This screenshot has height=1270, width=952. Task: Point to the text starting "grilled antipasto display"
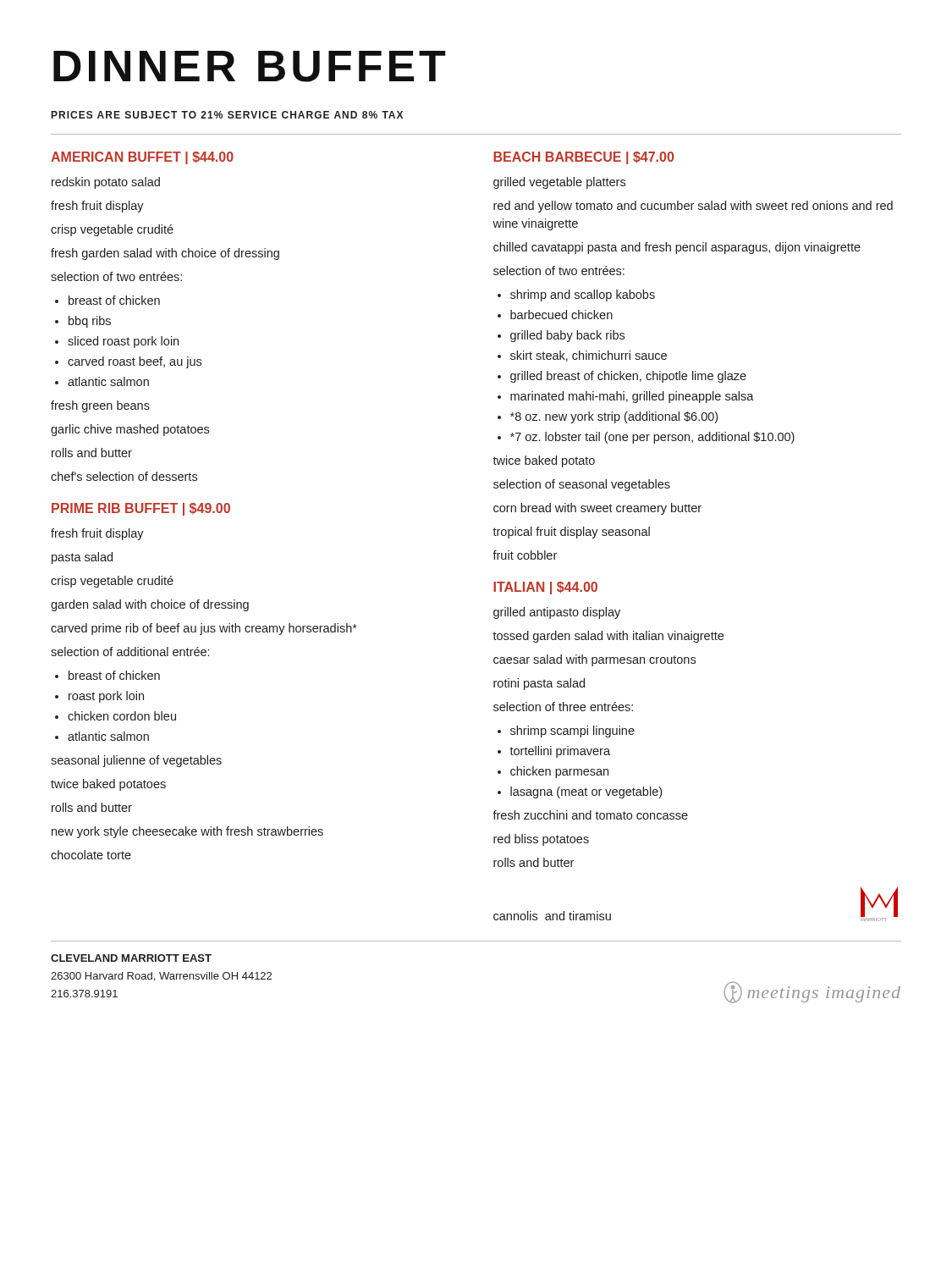tap(557, 612)
